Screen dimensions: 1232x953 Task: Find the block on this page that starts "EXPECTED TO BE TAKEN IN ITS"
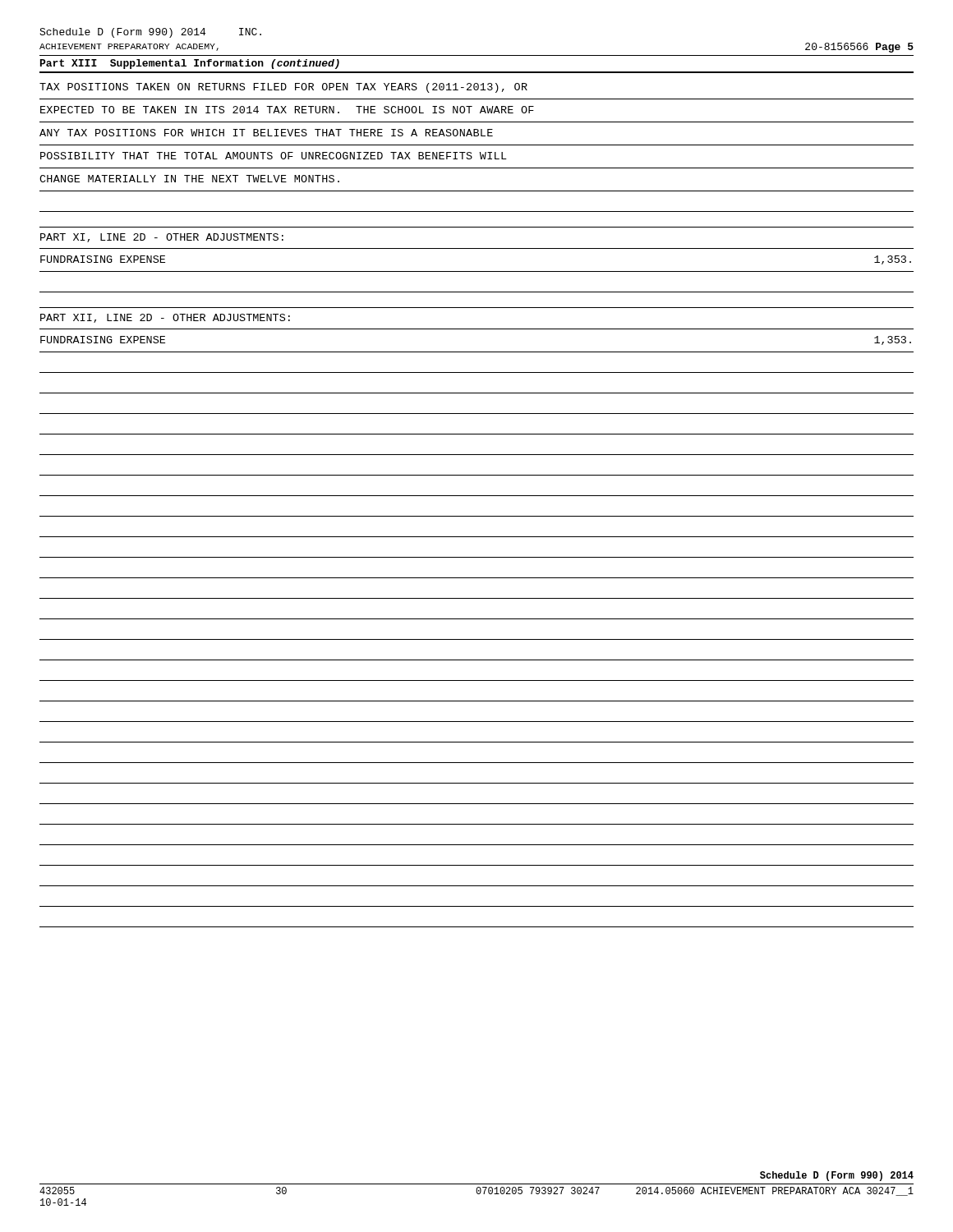(476, 111)
